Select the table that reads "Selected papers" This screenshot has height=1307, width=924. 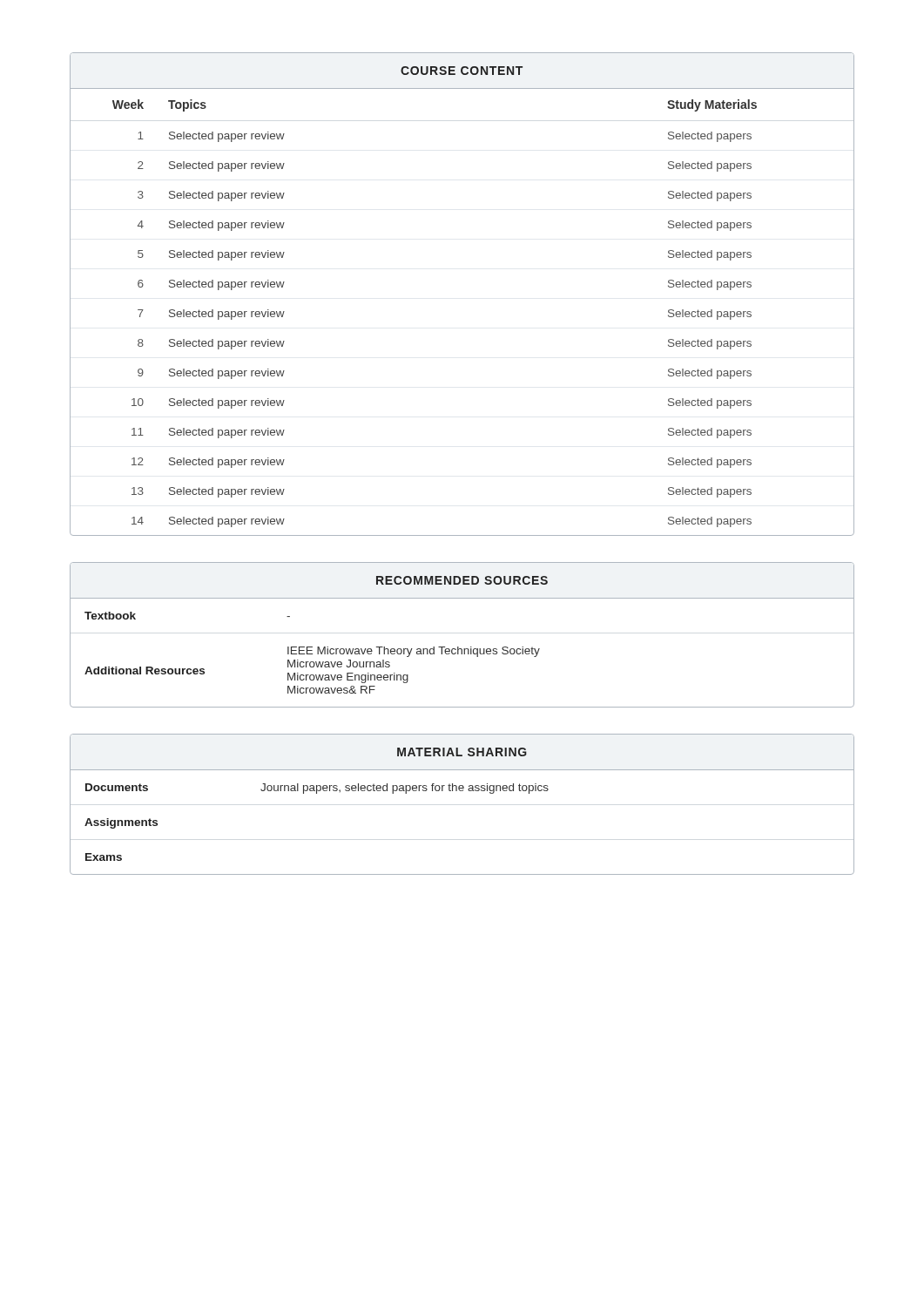pyautogui.click(x=462, y=294)
